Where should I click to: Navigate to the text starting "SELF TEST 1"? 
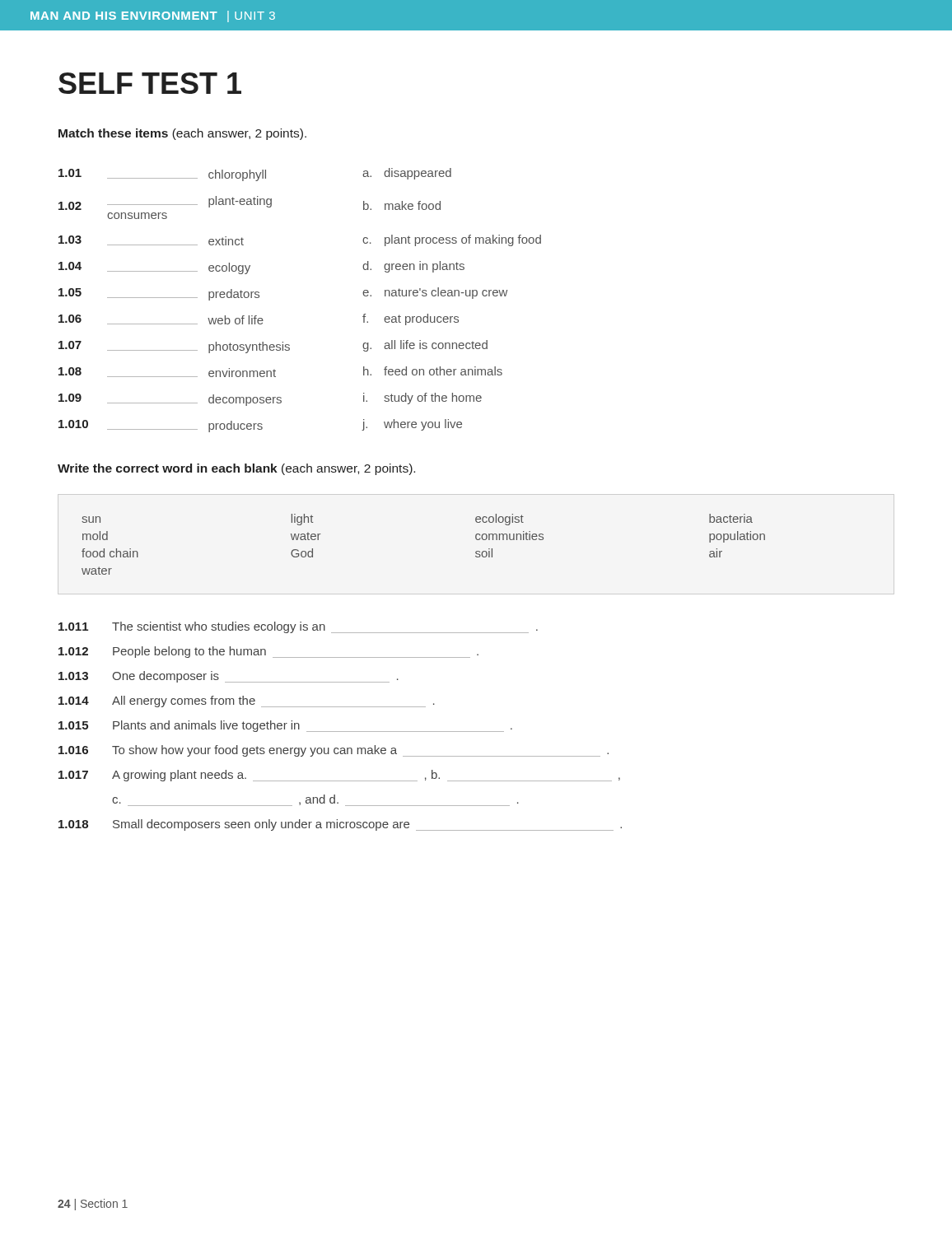[x=150, y=84]
